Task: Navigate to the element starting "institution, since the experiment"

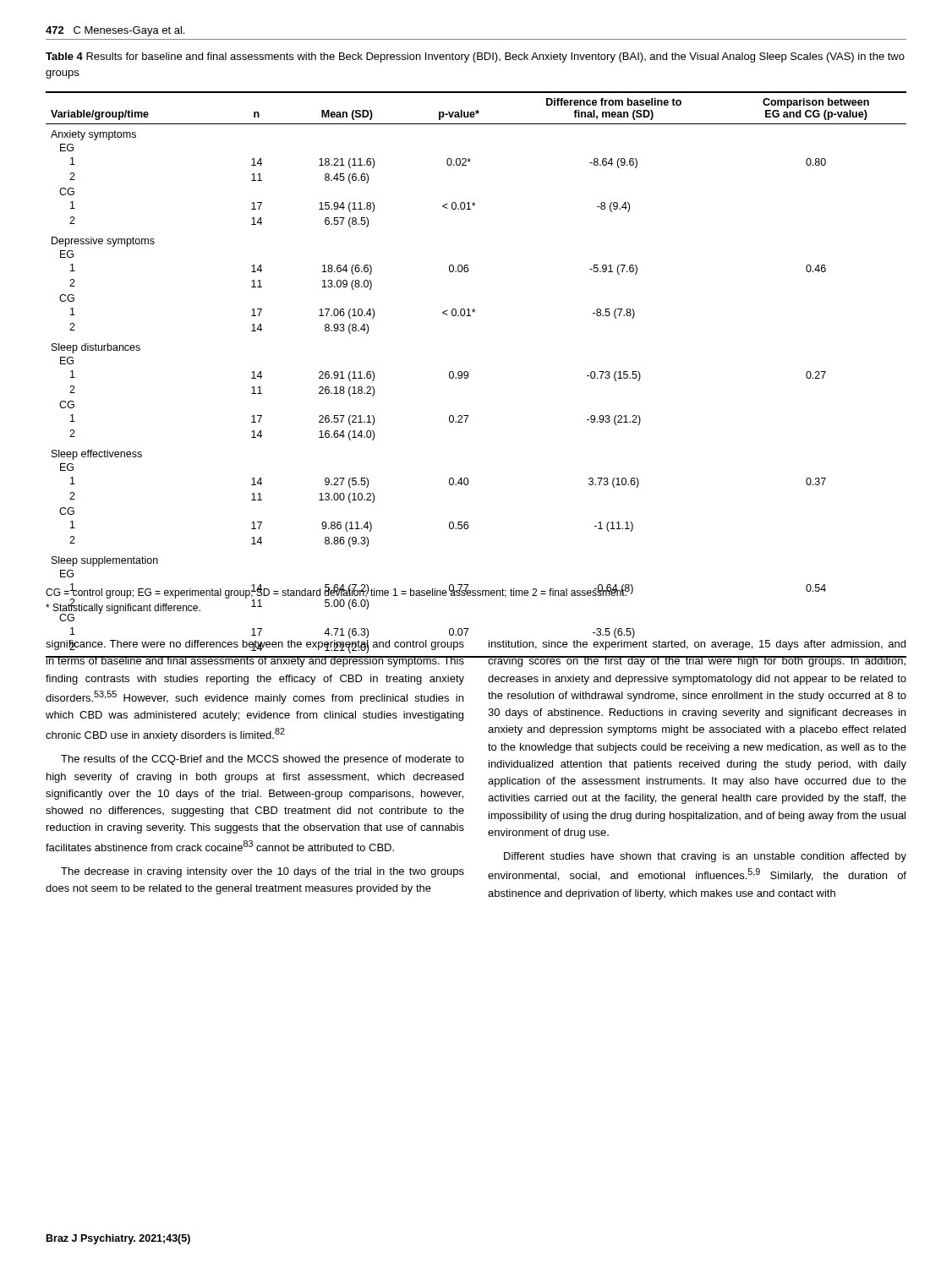Action: (697, 769)
